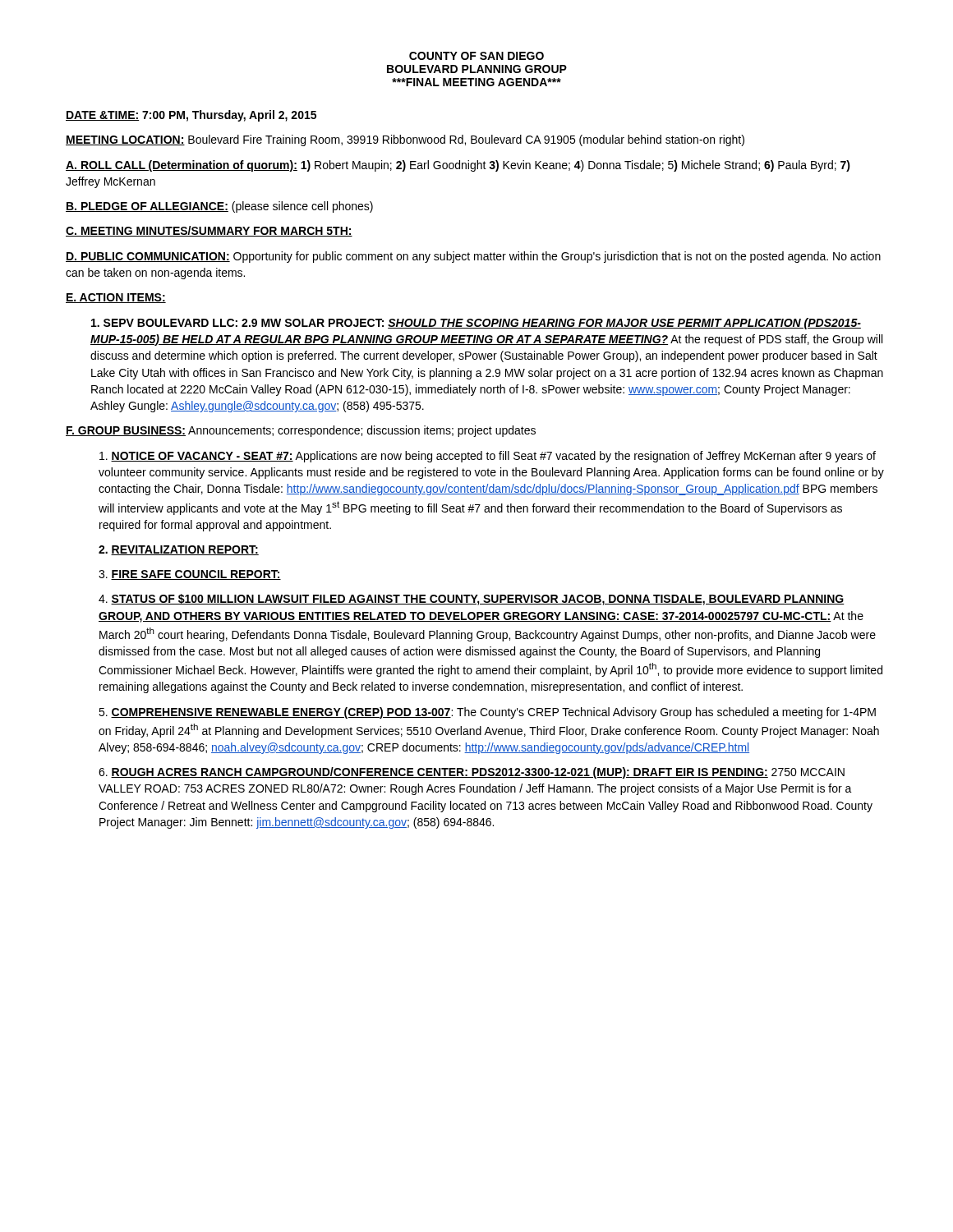Select the list item that reads "2. REVITALIZATION REPORT:"
Viewport: 953px width, 1232px height.
pyautogui.click(x=179, y=549)
